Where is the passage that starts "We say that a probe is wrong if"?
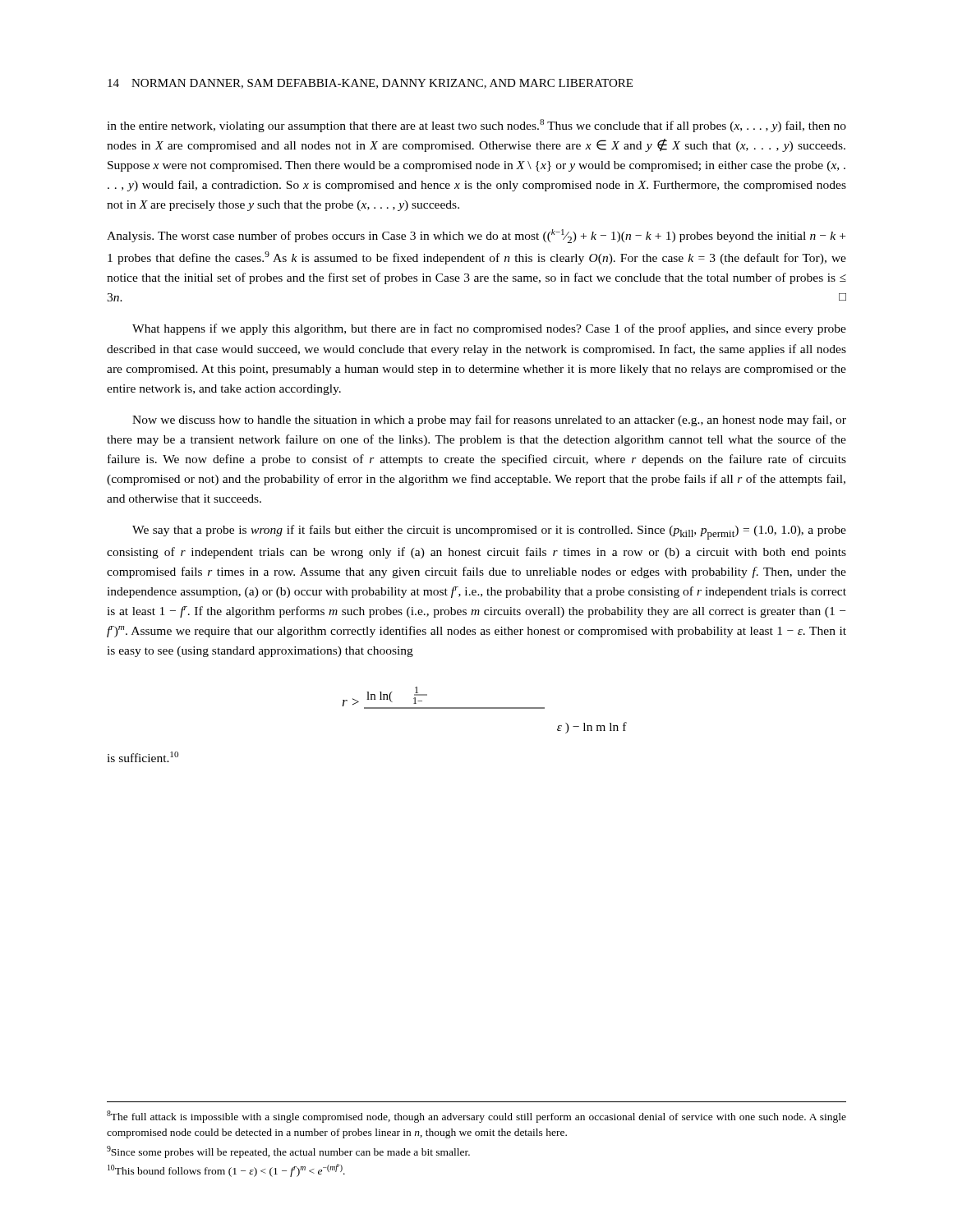953x1232 pixels. coord(476,590)
